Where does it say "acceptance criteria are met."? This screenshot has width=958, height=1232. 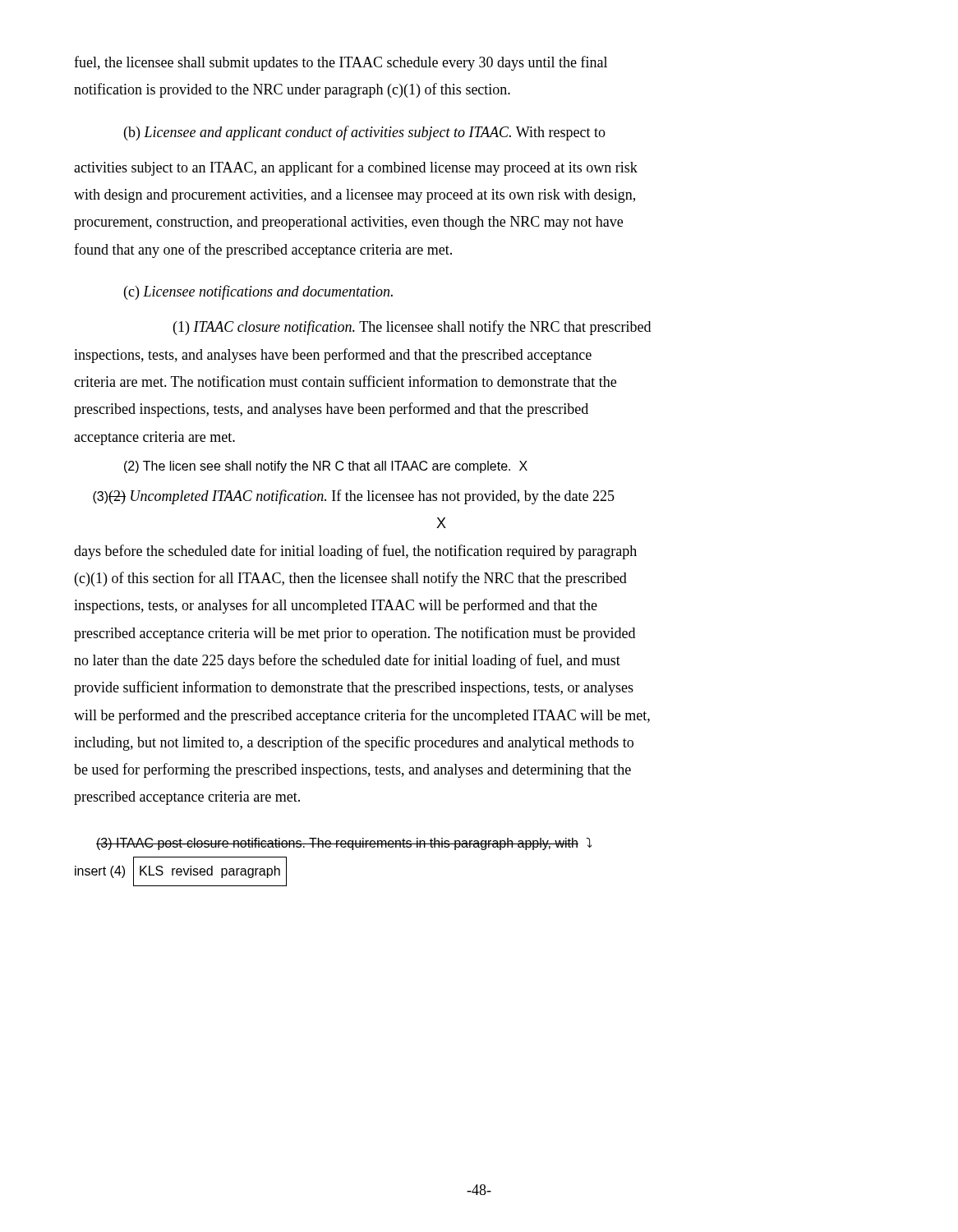pyautogui.click(x=155, y=437)
